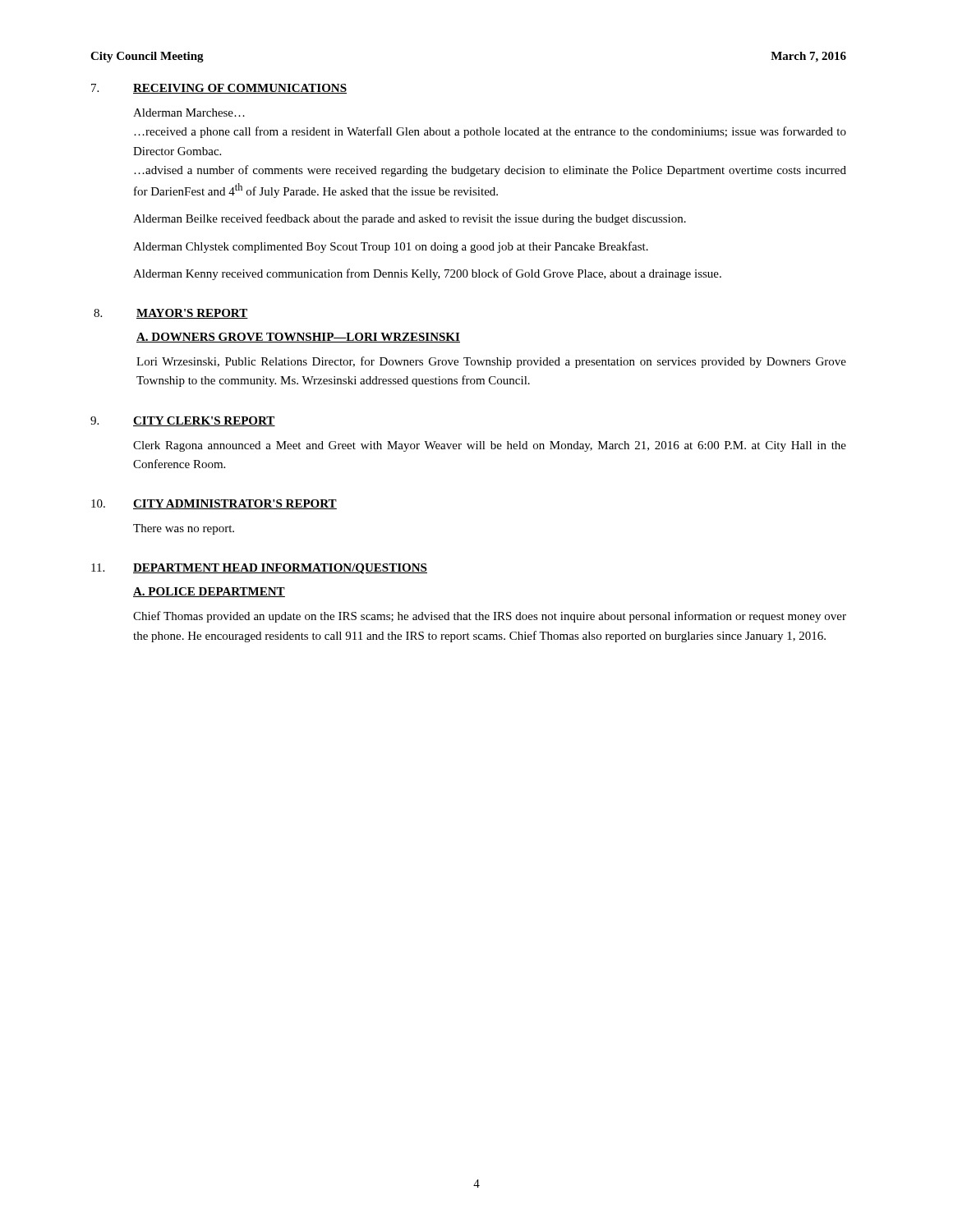953x1232 pixels.
Task: Click on the text block containing "Alderman Beilke received feedback about the parade and"
Action: coord(410,219)
